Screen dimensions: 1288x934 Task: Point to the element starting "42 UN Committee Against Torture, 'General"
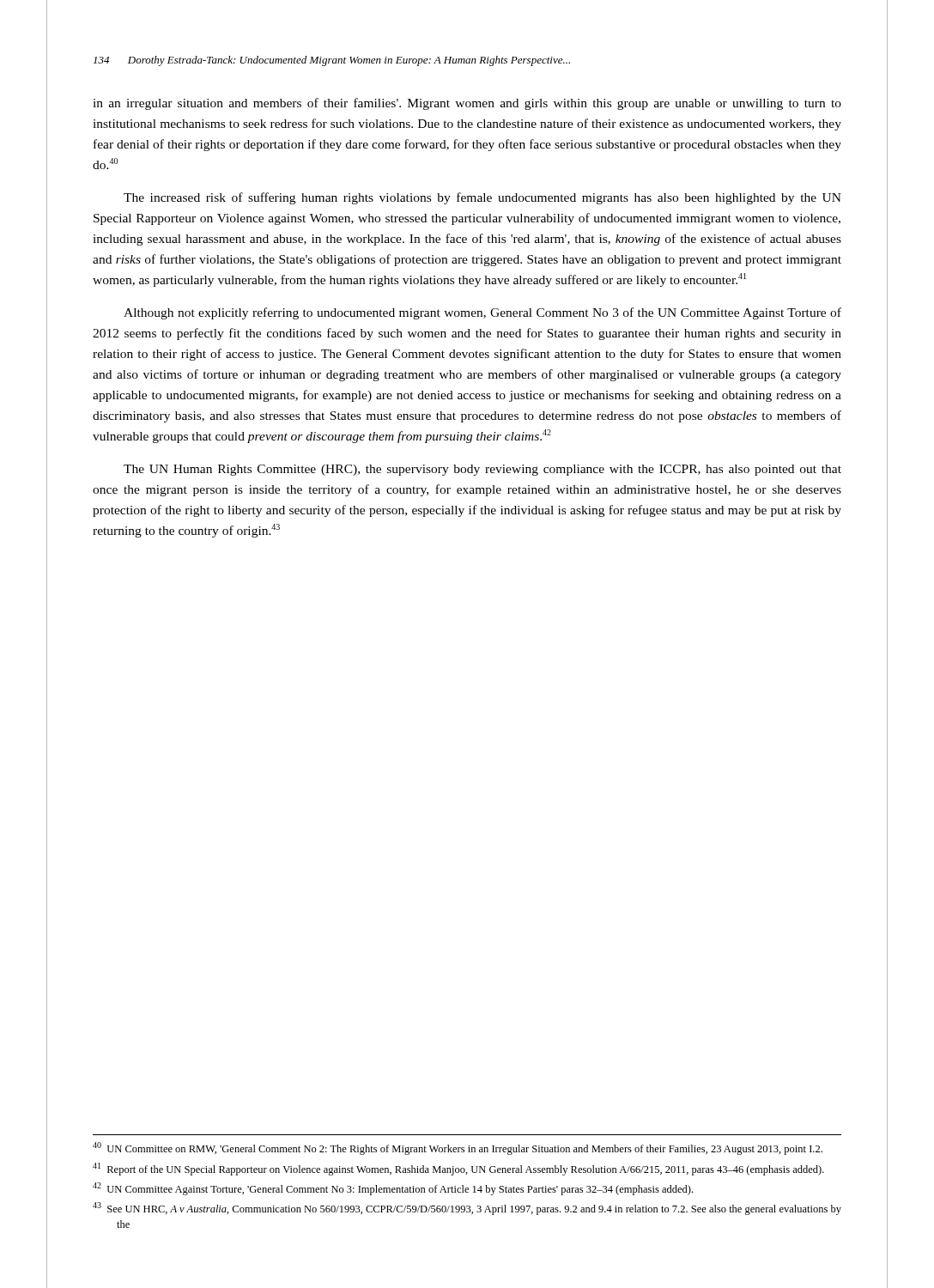[393, 1188]
